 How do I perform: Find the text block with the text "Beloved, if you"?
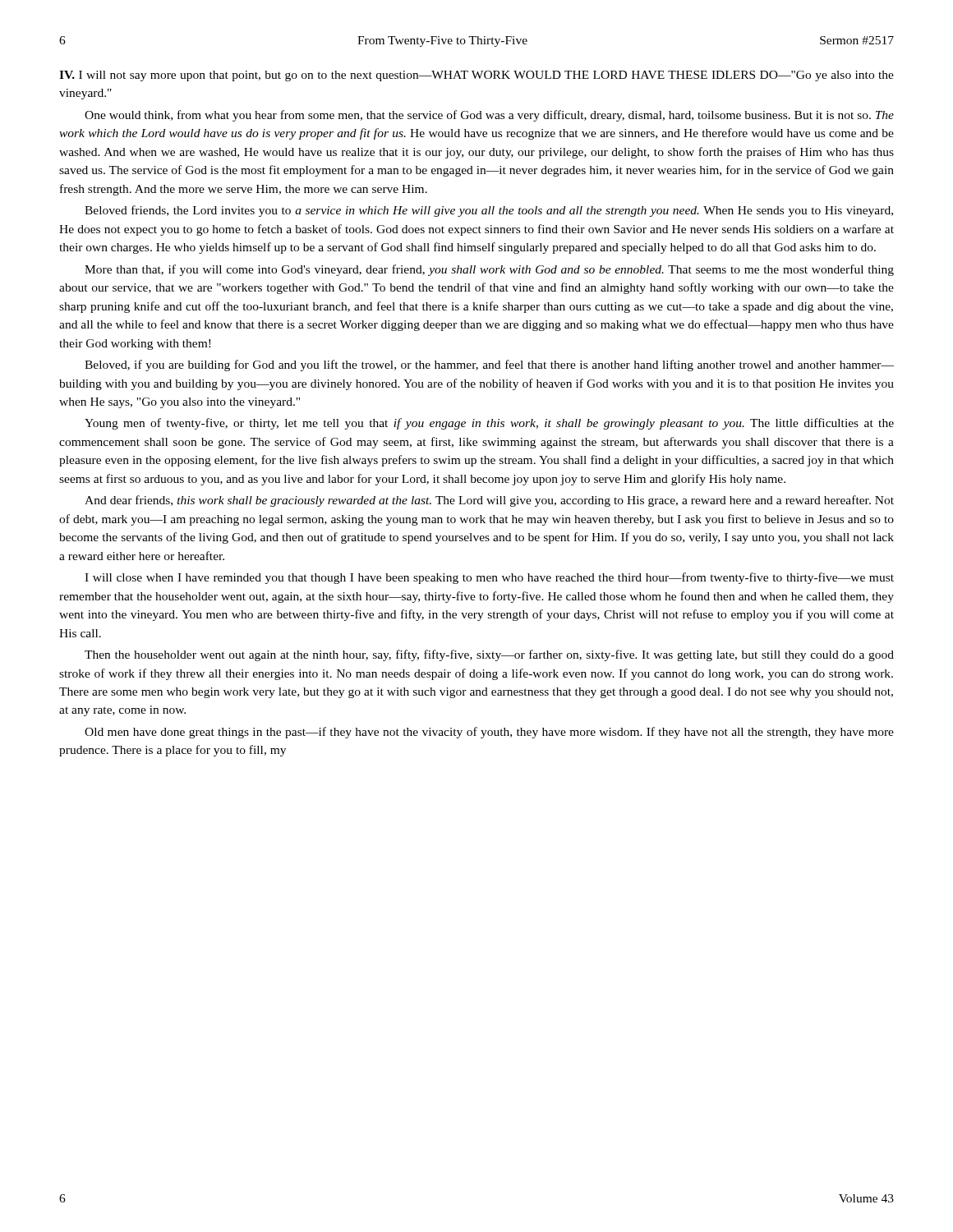(476, 383)
